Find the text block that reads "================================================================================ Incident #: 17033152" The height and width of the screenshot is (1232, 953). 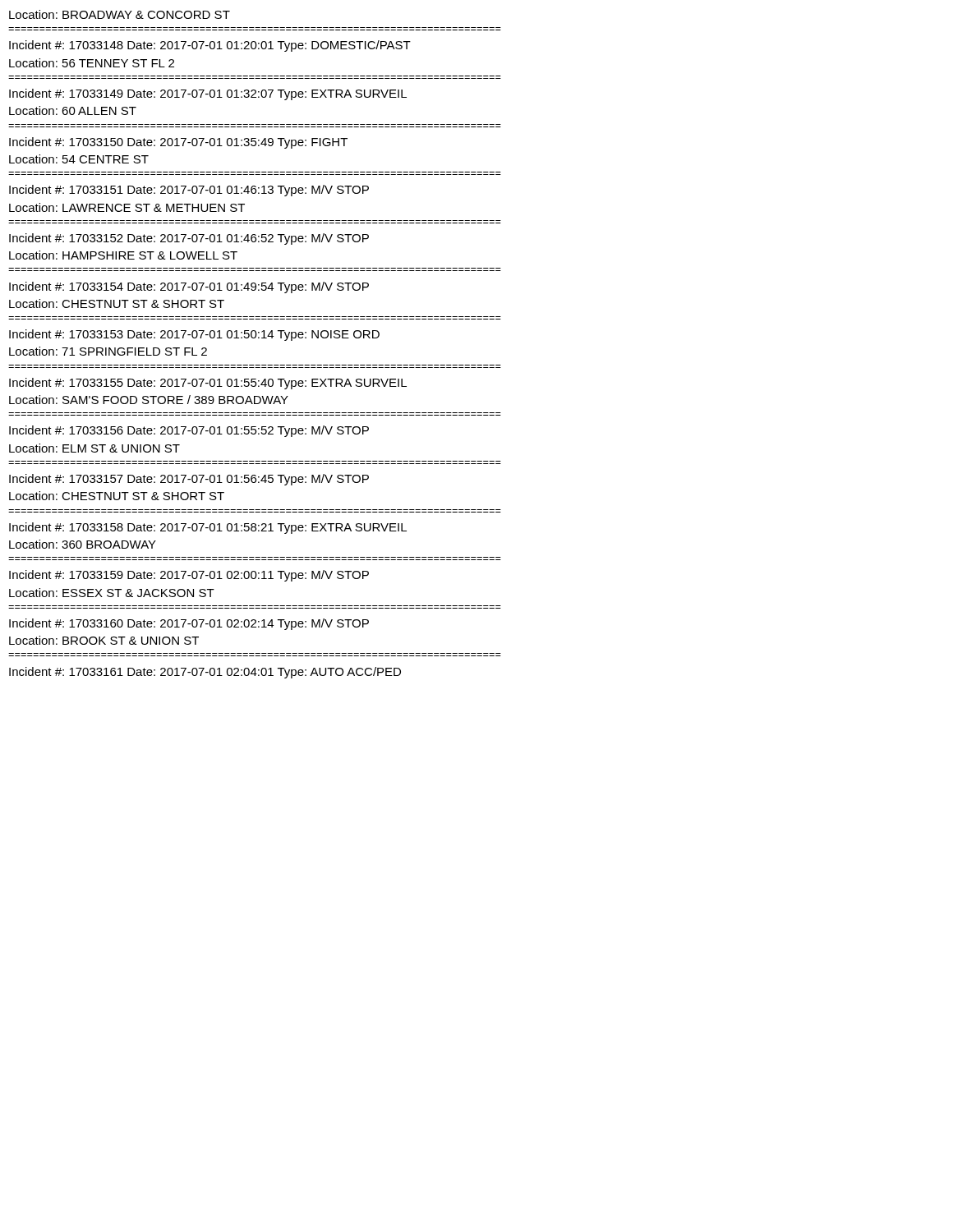pyautogui.click(x=189, y=239)
